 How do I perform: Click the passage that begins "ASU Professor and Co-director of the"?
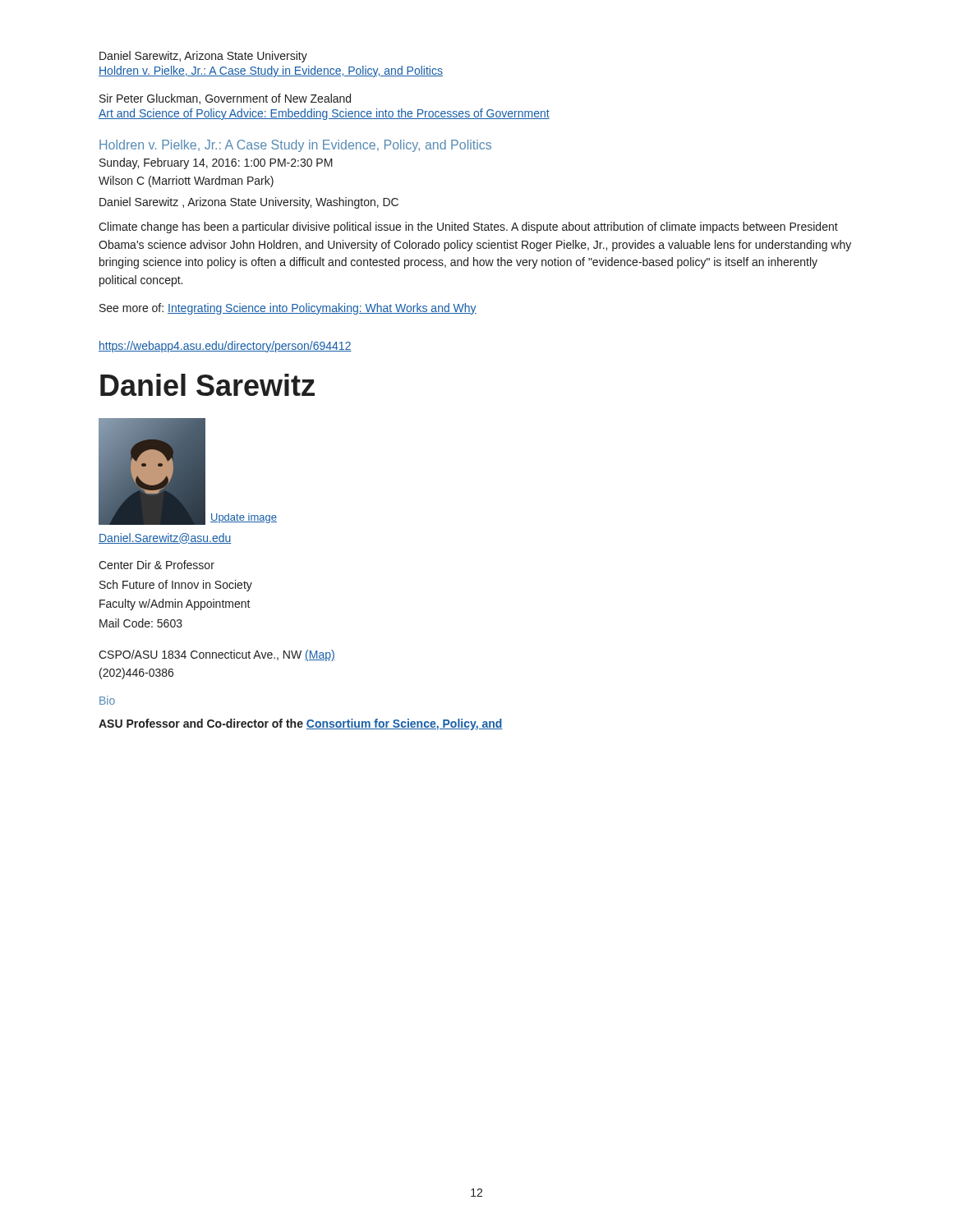[x=300, y=723]
